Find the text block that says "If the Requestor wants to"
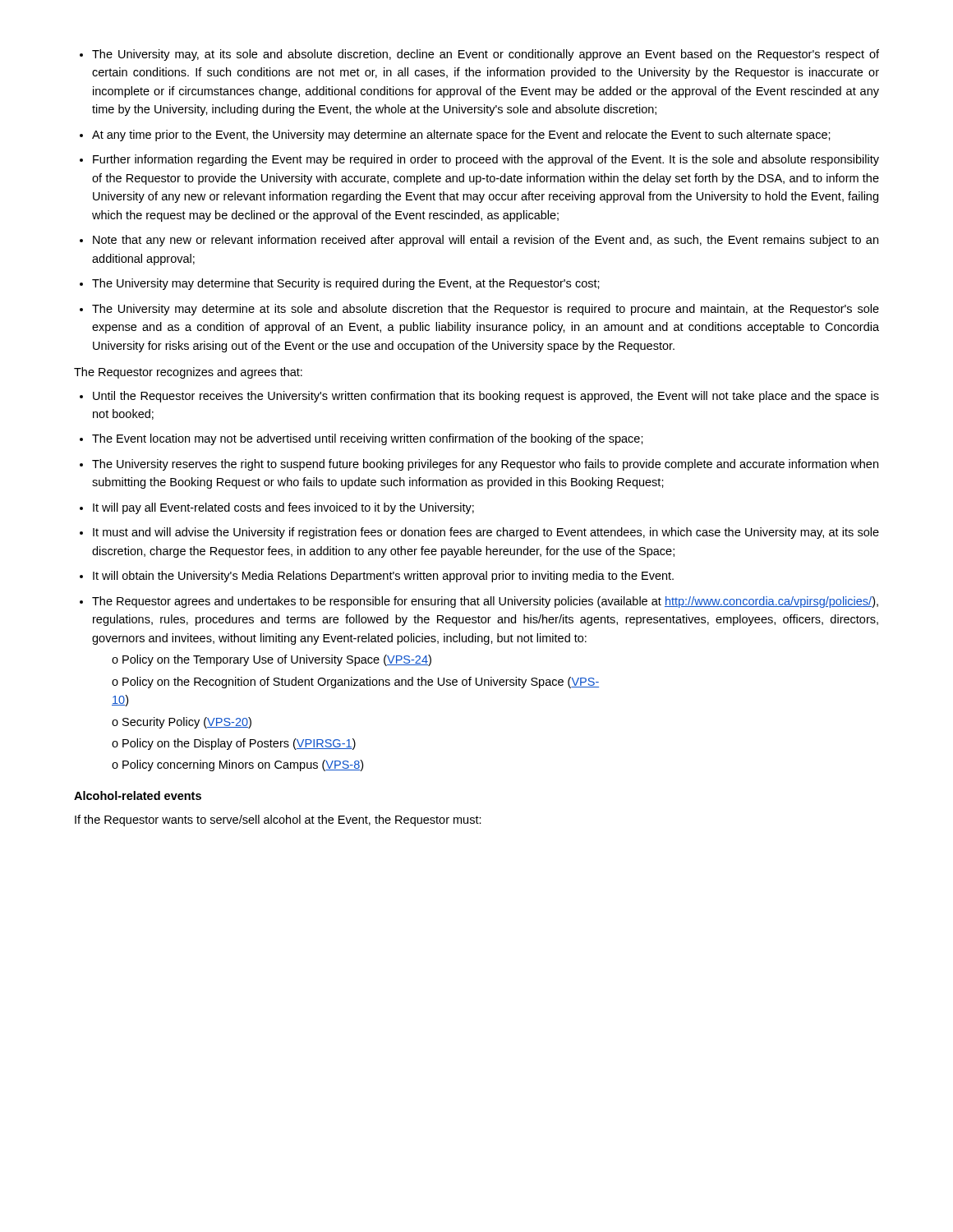The image size is (953, 1232). tap(278, 820)
